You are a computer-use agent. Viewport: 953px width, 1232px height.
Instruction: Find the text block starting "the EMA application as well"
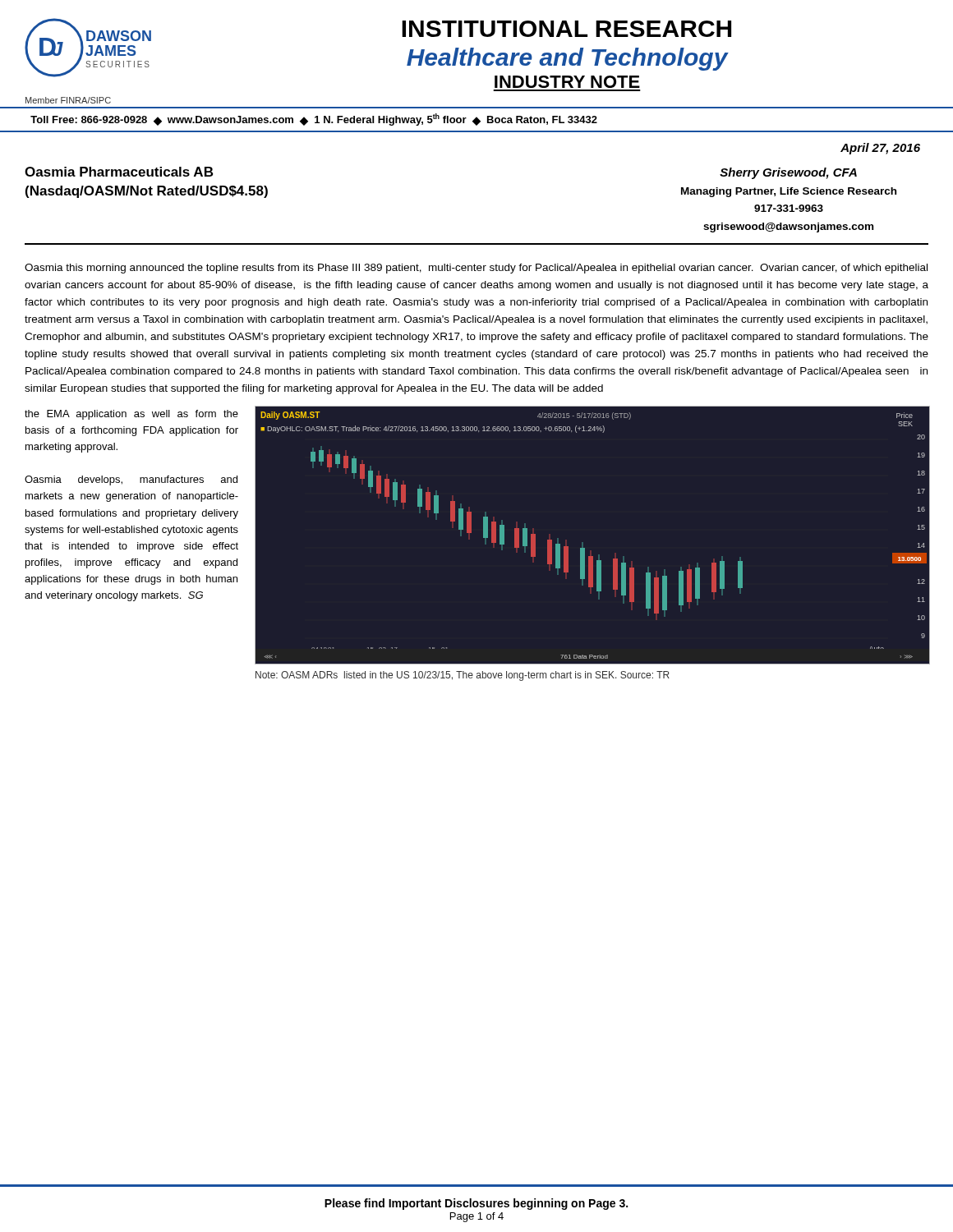pos(131,504)
